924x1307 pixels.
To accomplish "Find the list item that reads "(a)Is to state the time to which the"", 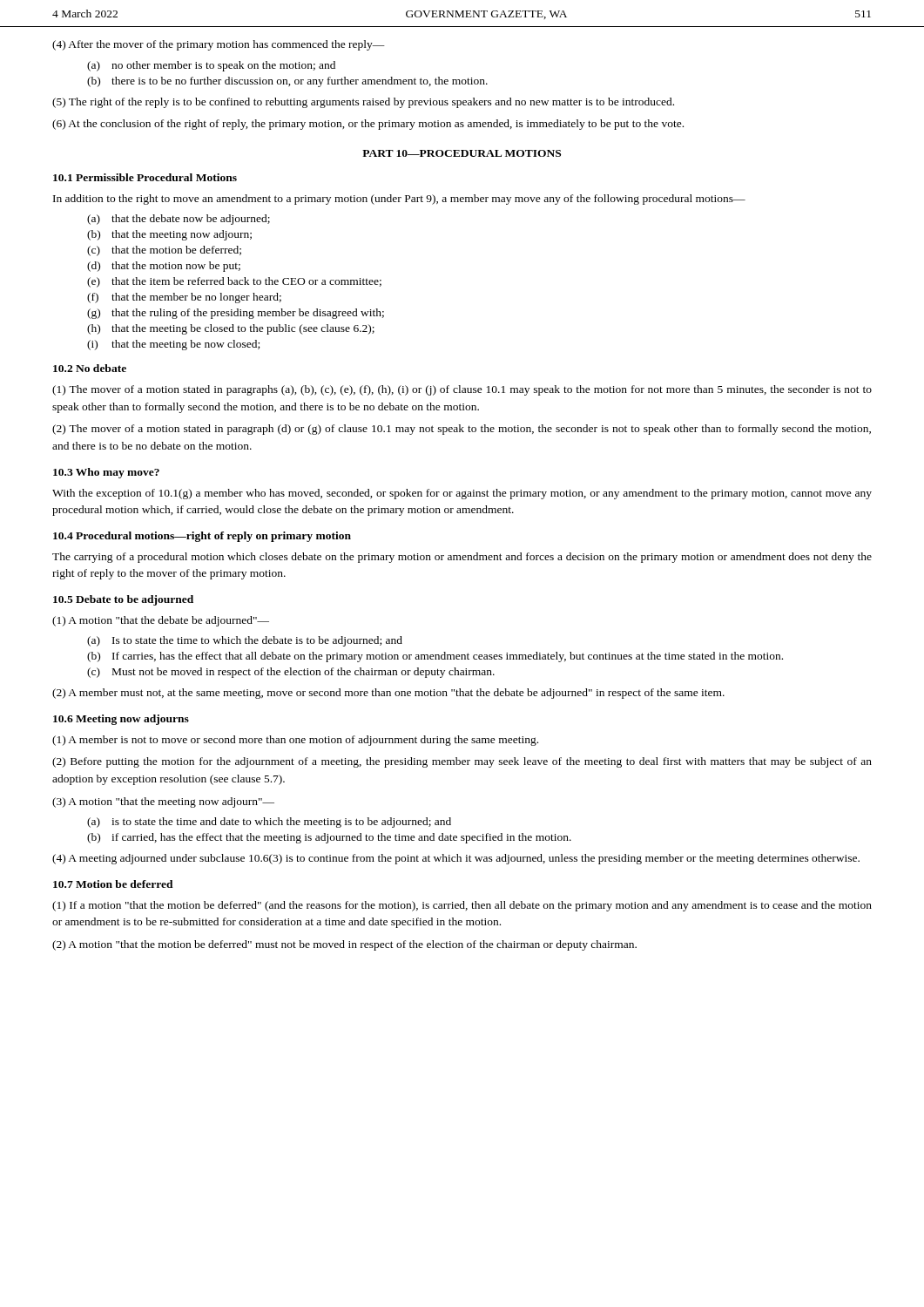I will [x=245, y=641].
